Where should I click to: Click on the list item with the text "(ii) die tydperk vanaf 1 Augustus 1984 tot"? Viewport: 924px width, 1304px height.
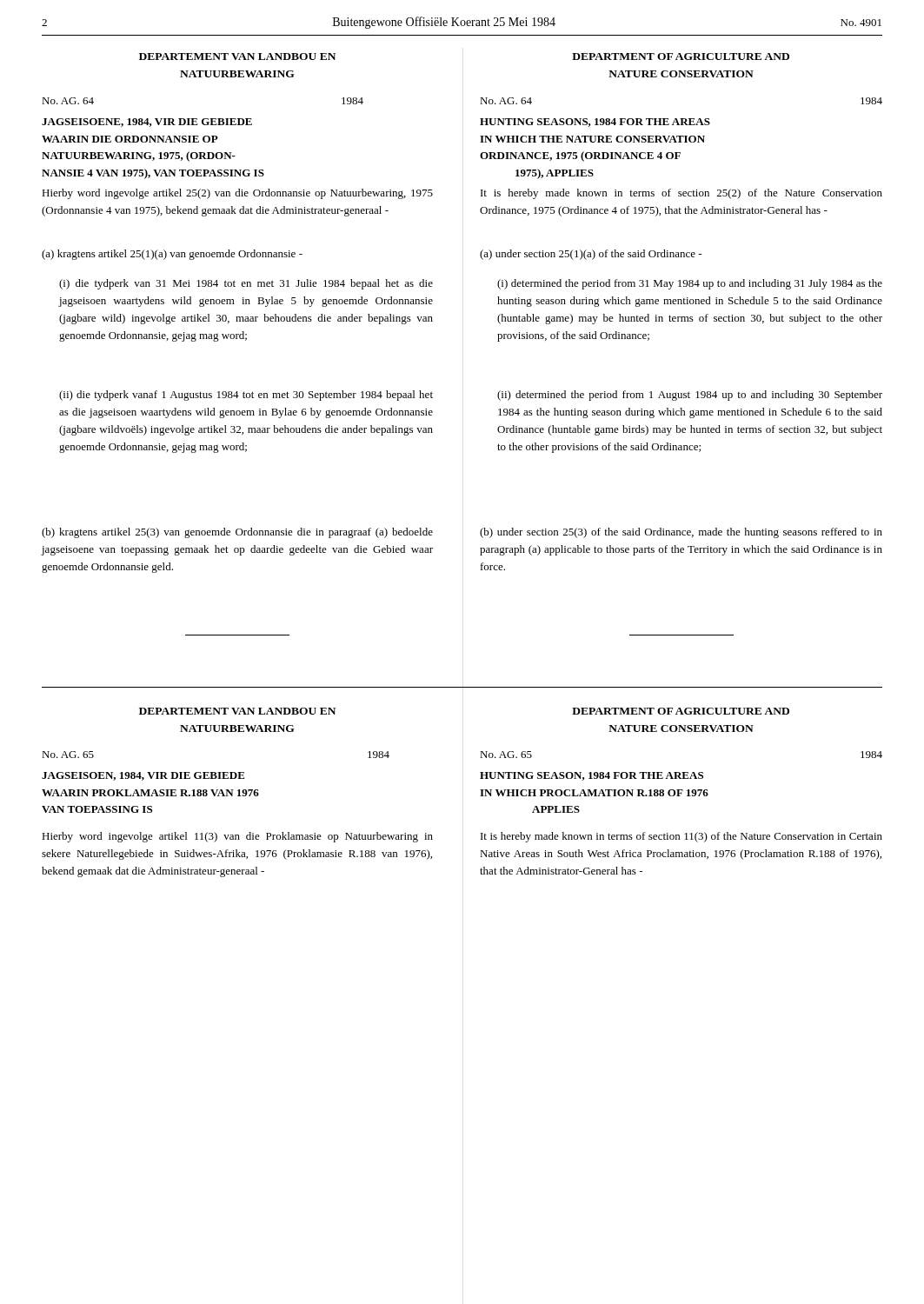click(x=246, y=420)
